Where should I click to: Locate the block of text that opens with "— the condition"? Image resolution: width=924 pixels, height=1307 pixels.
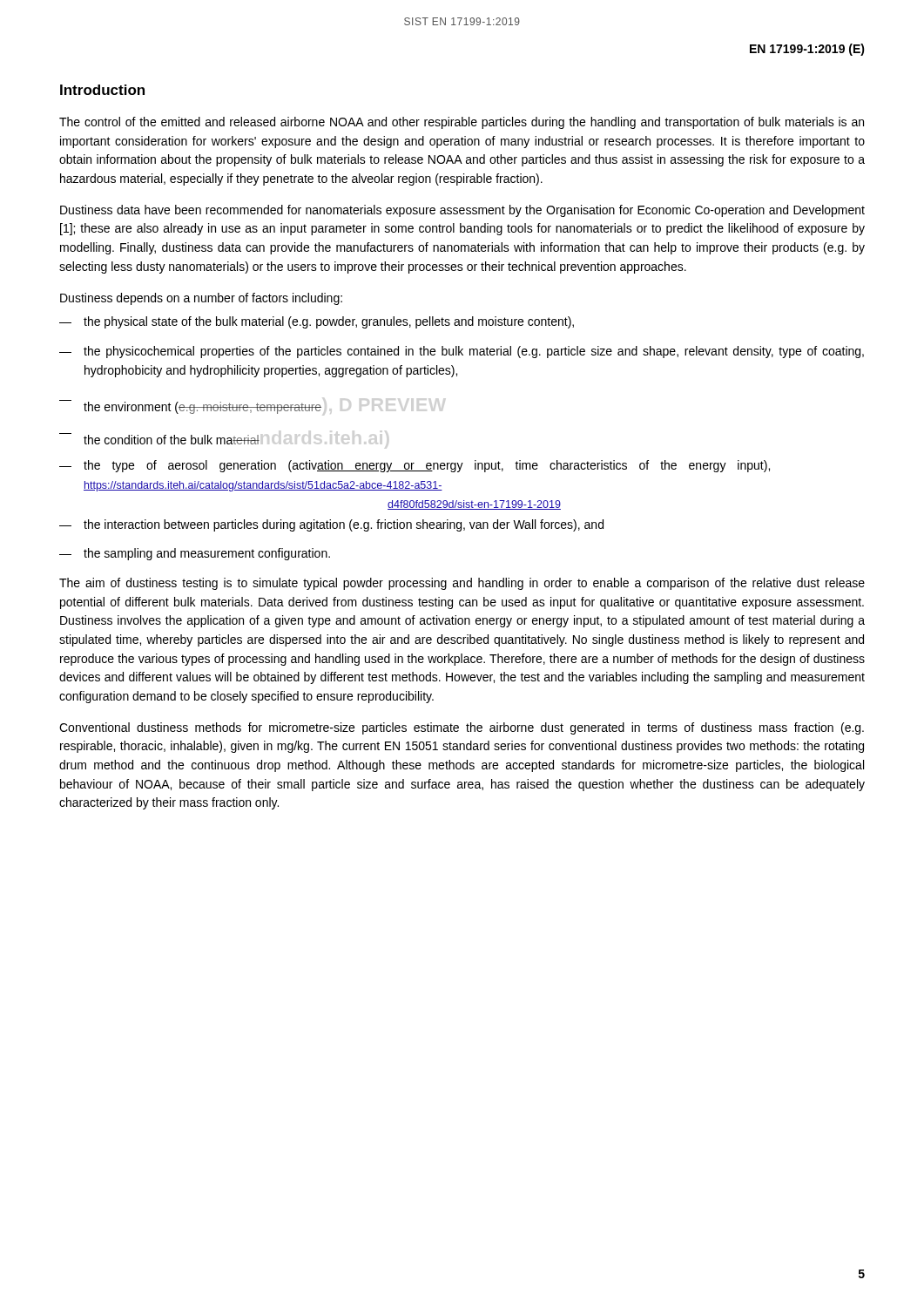tap(159, 439)
